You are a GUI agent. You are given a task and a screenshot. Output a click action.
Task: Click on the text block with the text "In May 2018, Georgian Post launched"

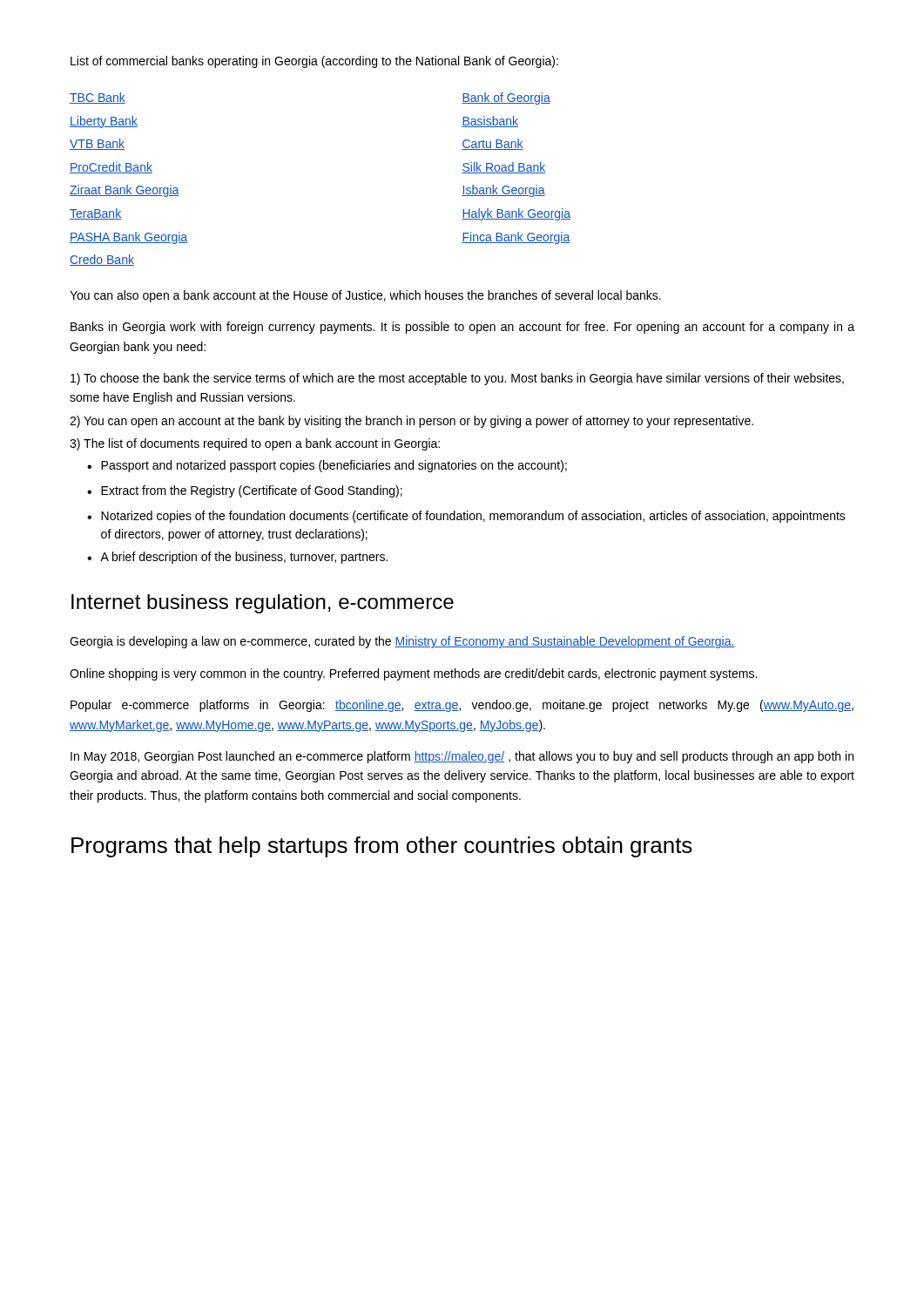coord(462,776)
